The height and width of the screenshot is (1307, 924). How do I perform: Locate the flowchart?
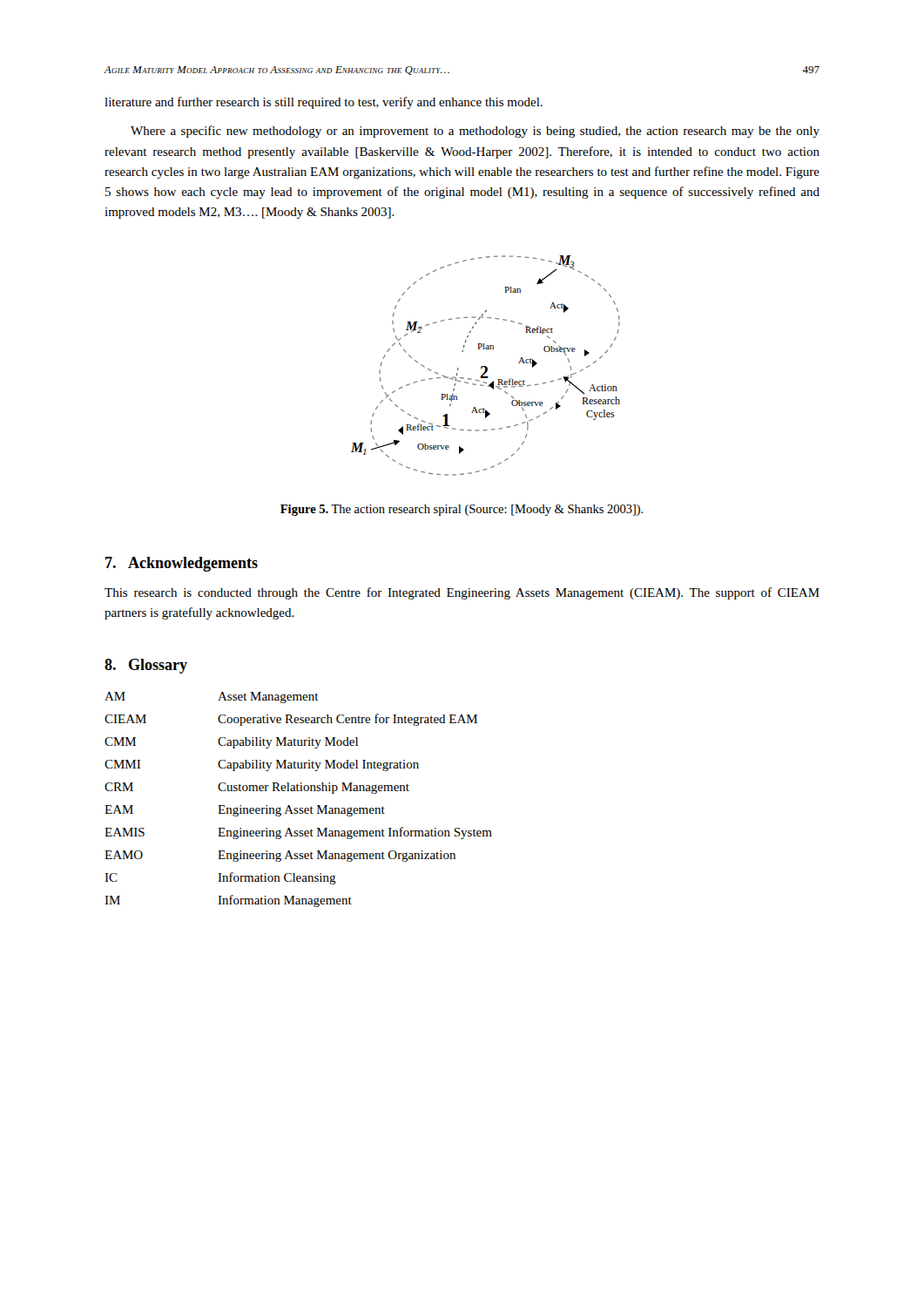coord(462,365)
